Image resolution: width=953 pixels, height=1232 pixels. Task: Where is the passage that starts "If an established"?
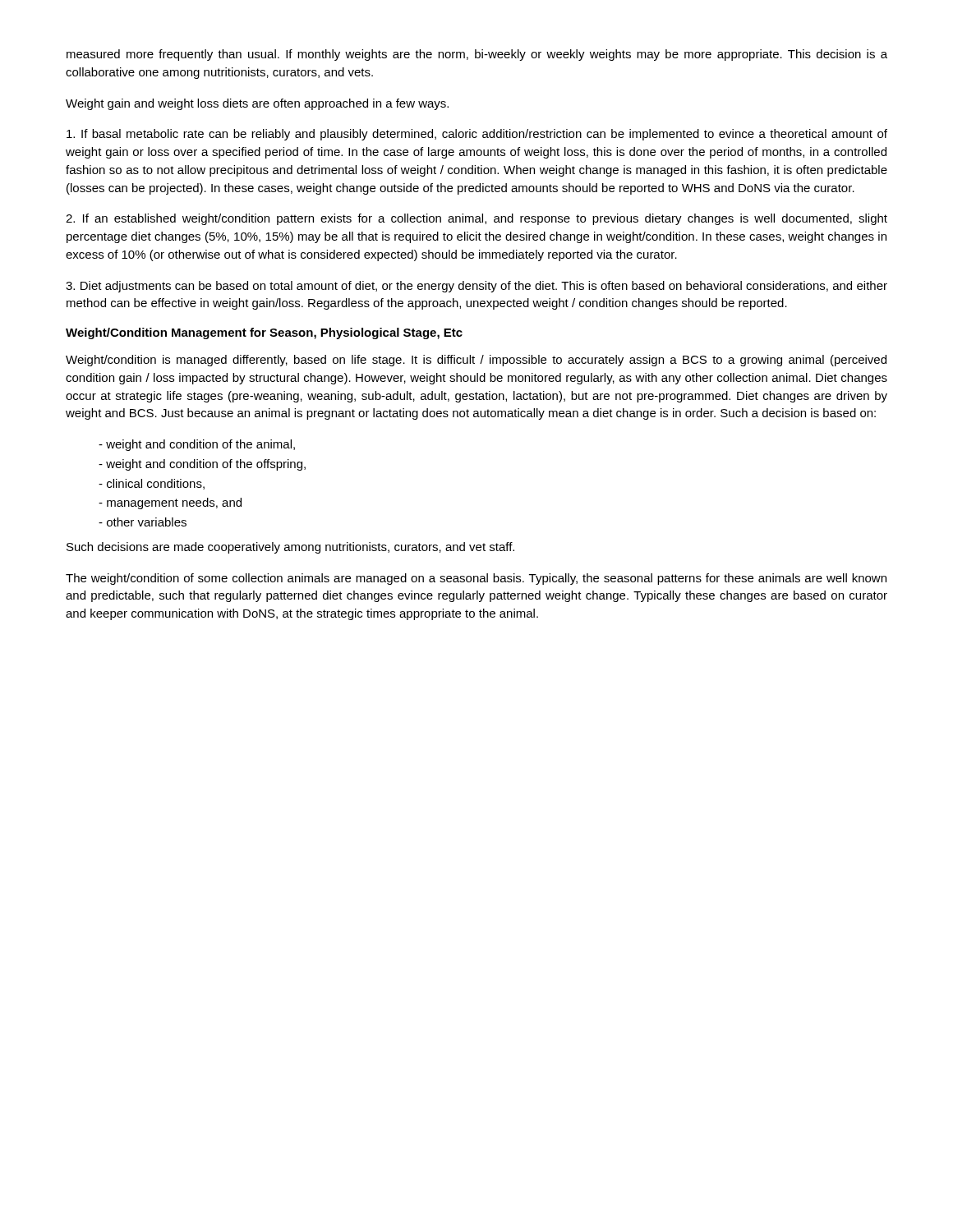[x=476, y=236]
